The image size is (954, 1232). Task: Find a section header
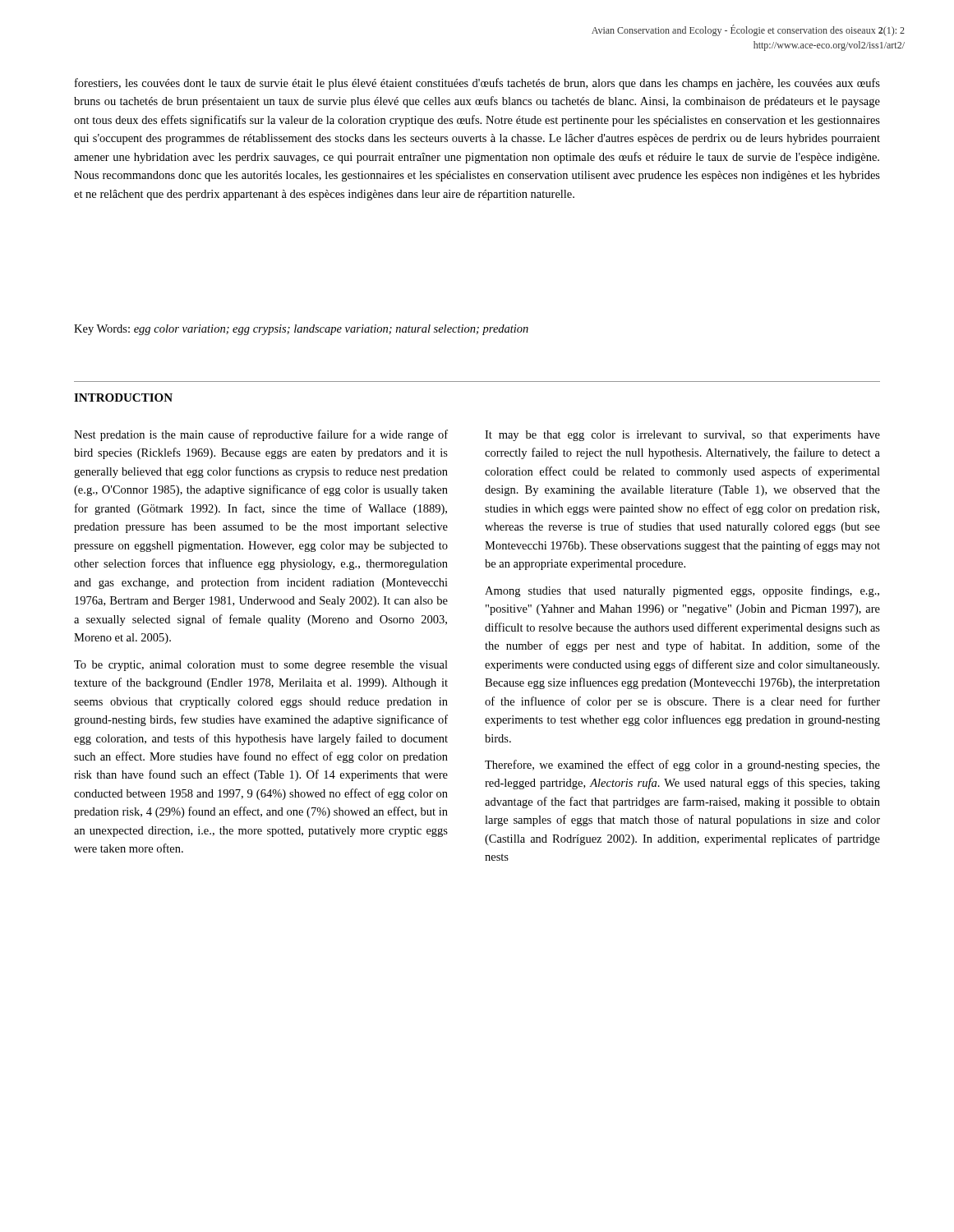(123, 398)
